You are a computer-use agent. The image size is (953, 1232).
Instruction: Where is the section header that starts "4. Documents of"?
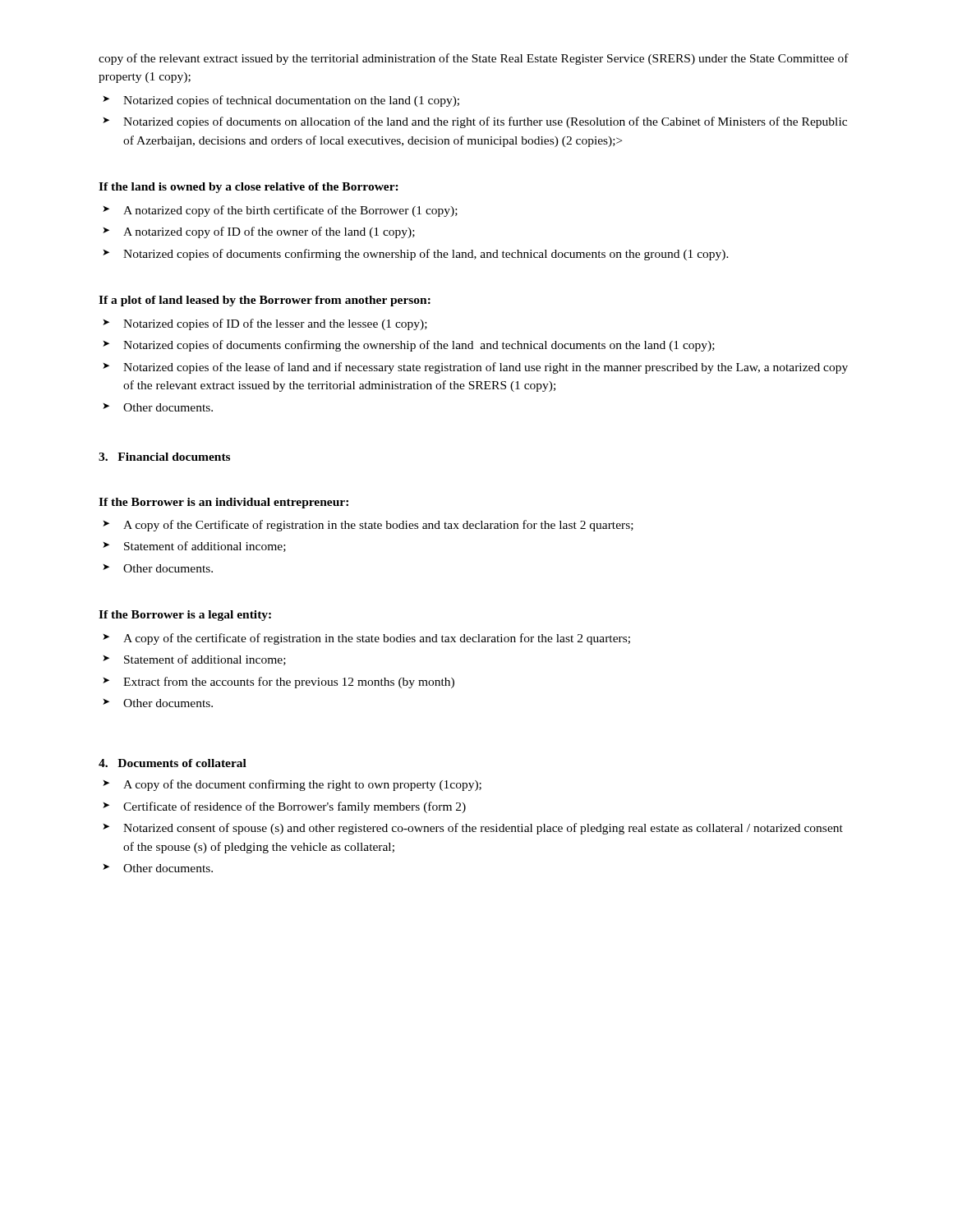click(x=172, y=762)
